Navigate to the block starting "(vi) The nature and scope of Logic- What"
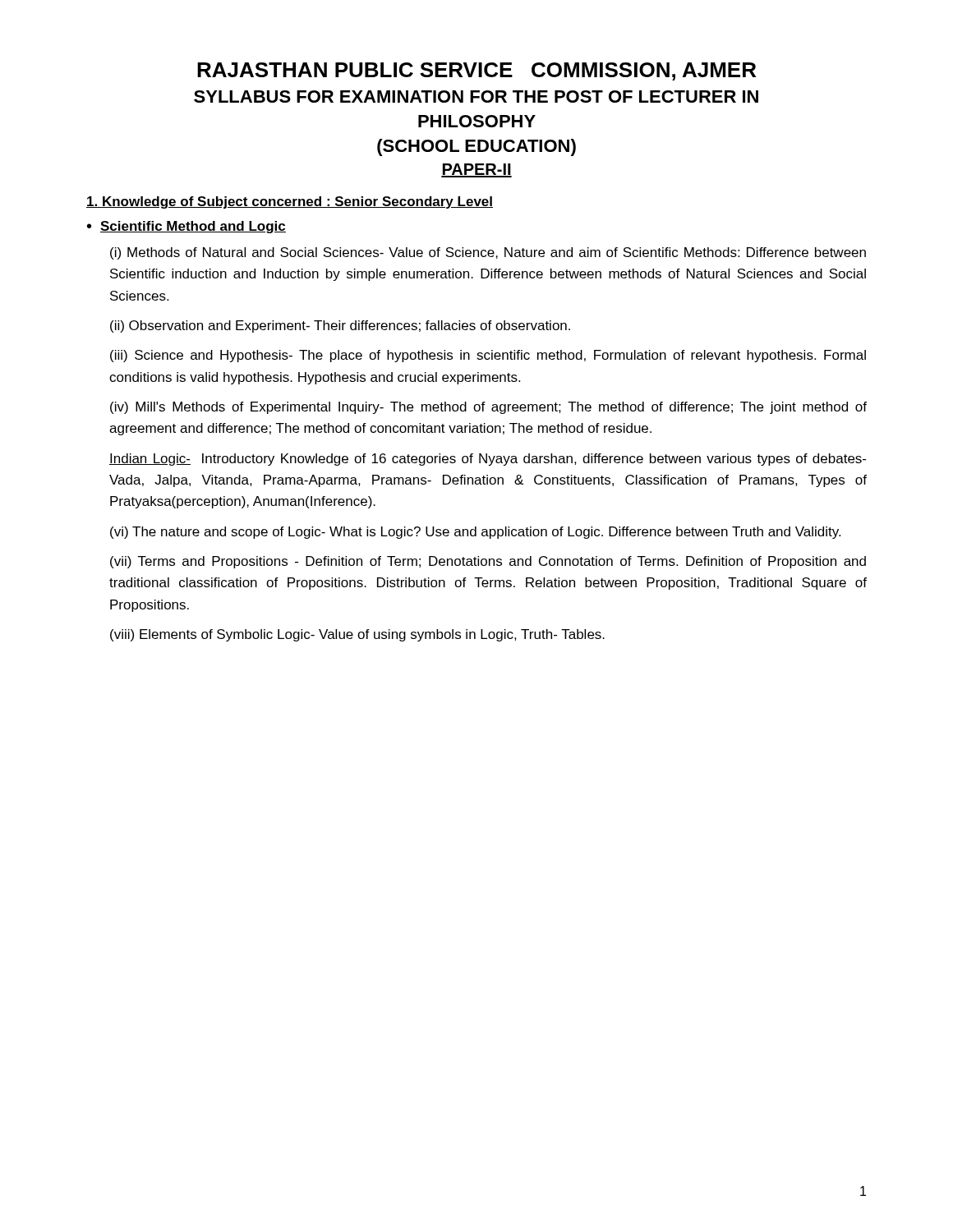953x1232 pixels. (x=476, y=532)
